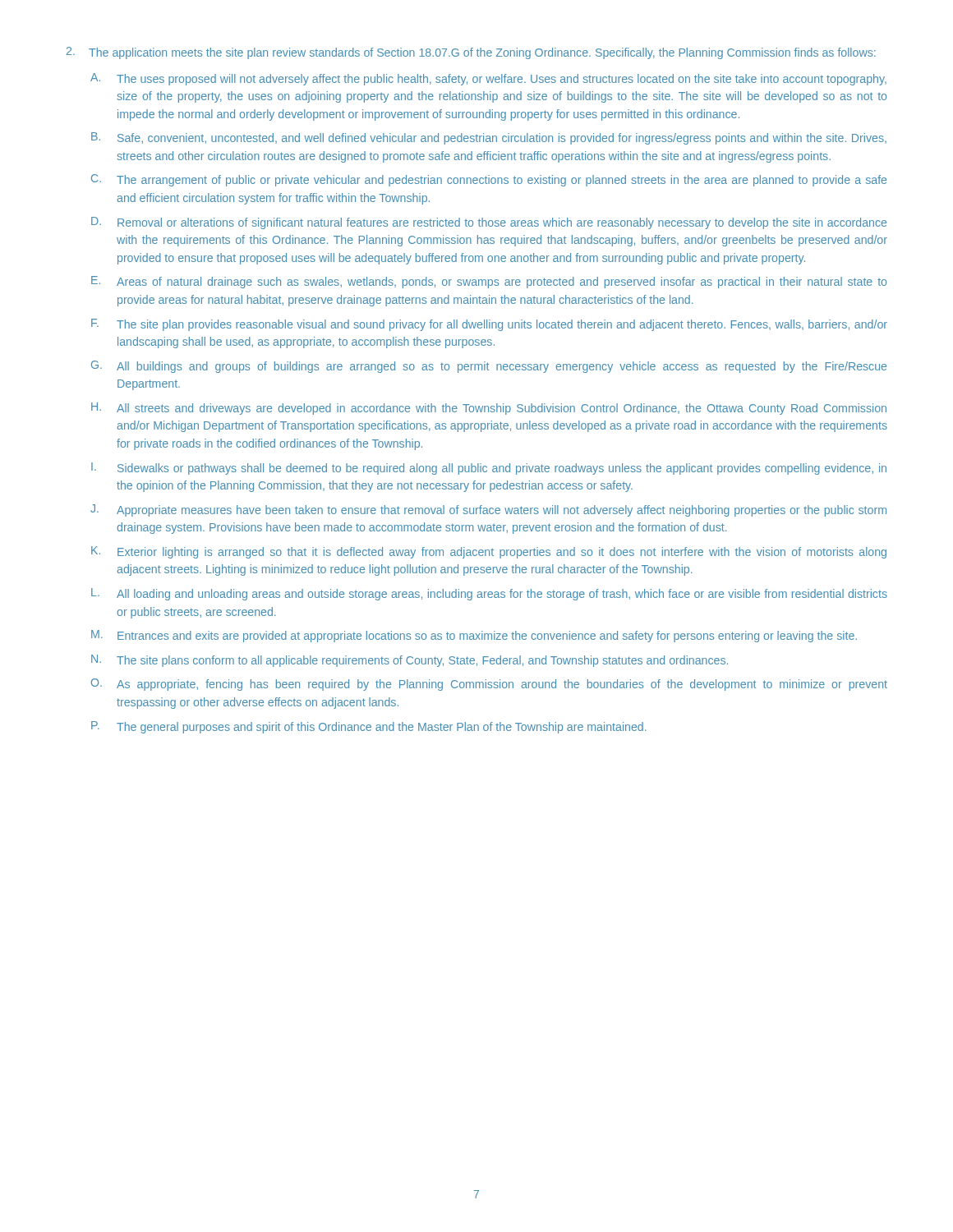Point to the block starting "M. Entrances and"
953x1232 pixels.
click(489, 637)
